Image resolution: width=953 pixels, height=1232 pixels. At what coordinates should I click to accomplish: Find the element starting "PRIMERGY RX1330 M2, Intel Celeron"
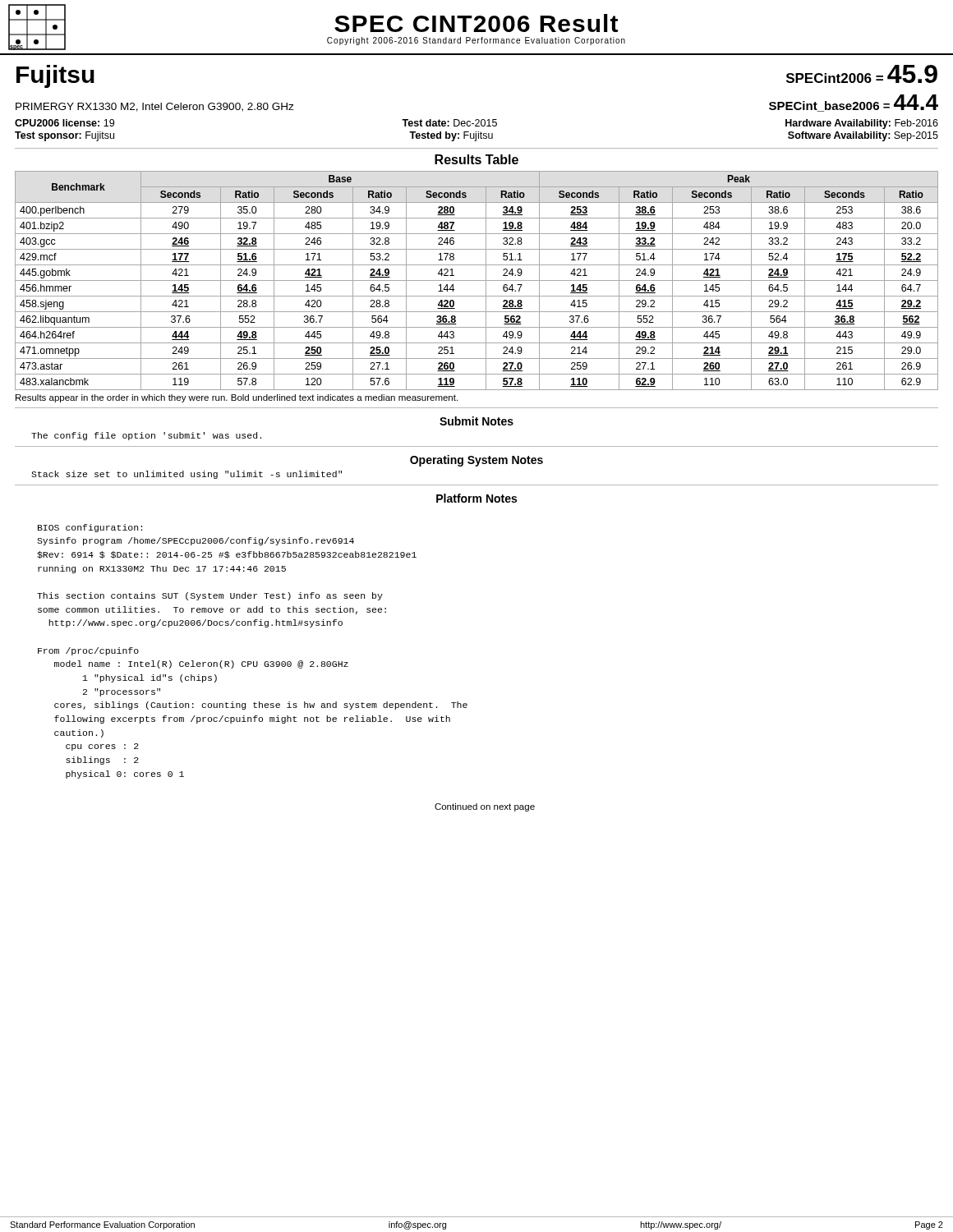point(154,106)
